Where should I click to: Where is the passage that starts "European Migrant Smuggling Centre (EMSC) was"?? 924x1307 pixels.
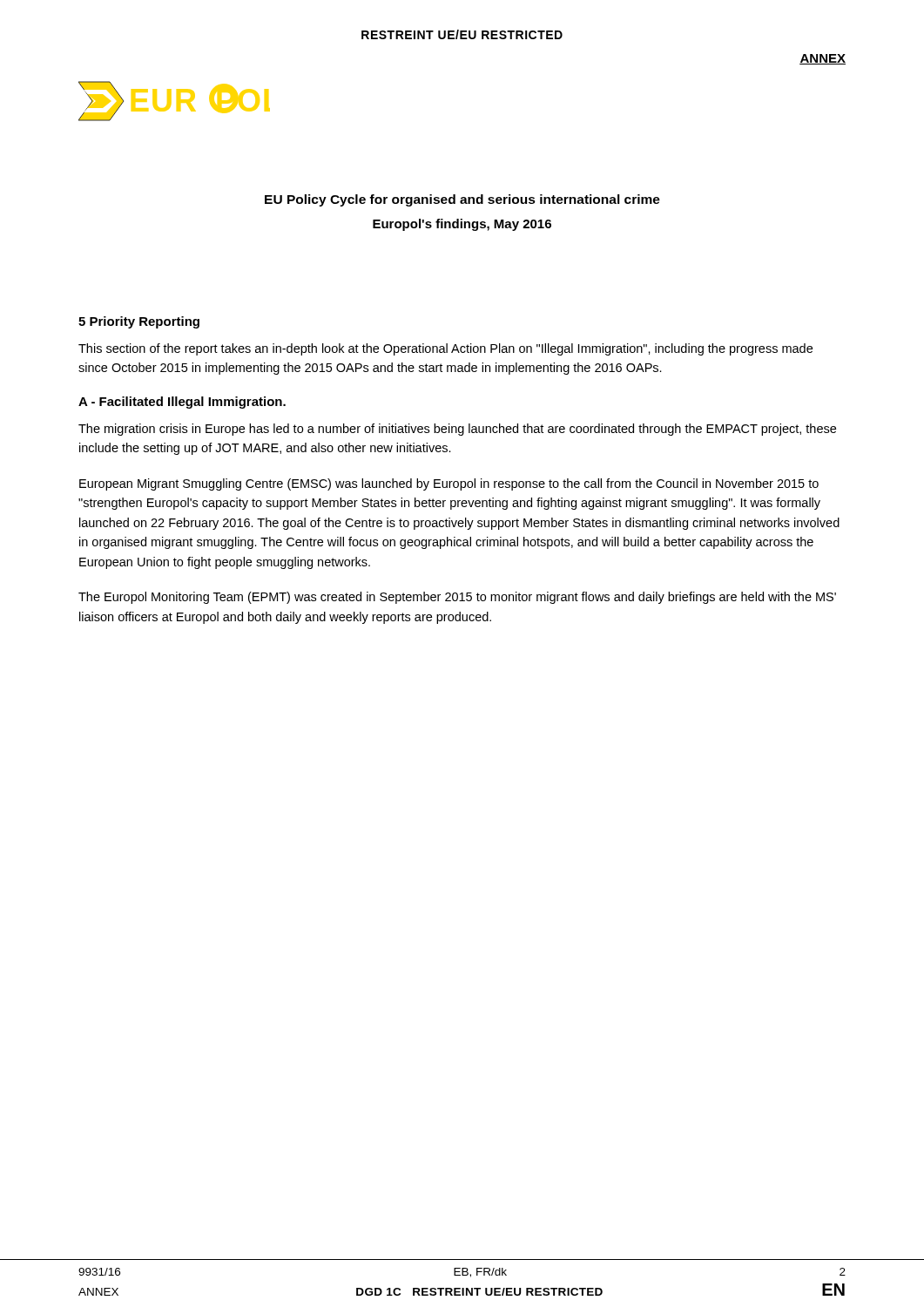[459, 523]
